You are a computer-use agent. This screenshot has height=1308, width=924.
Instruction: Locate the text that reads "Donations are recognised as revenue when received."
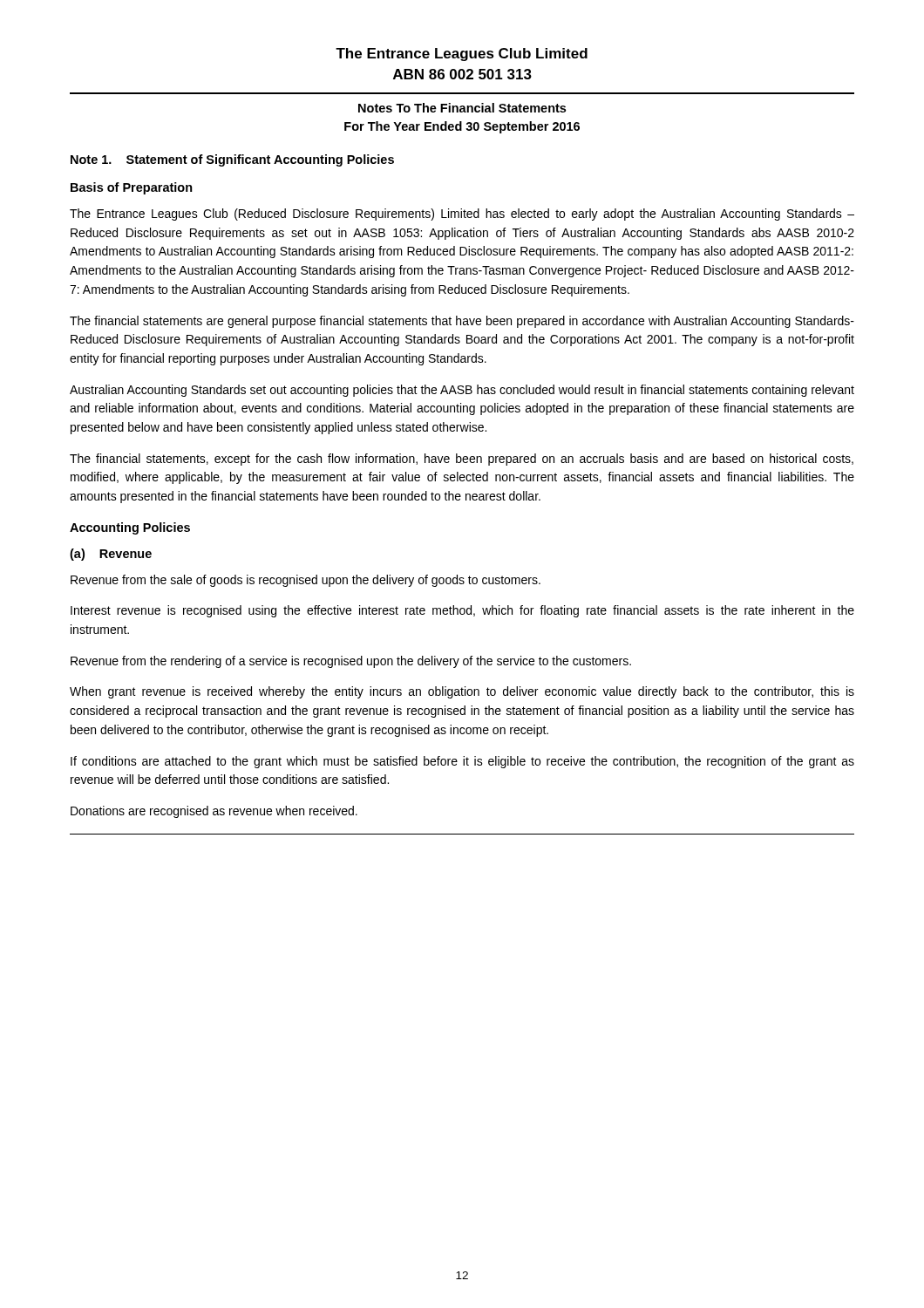point(214,812)
